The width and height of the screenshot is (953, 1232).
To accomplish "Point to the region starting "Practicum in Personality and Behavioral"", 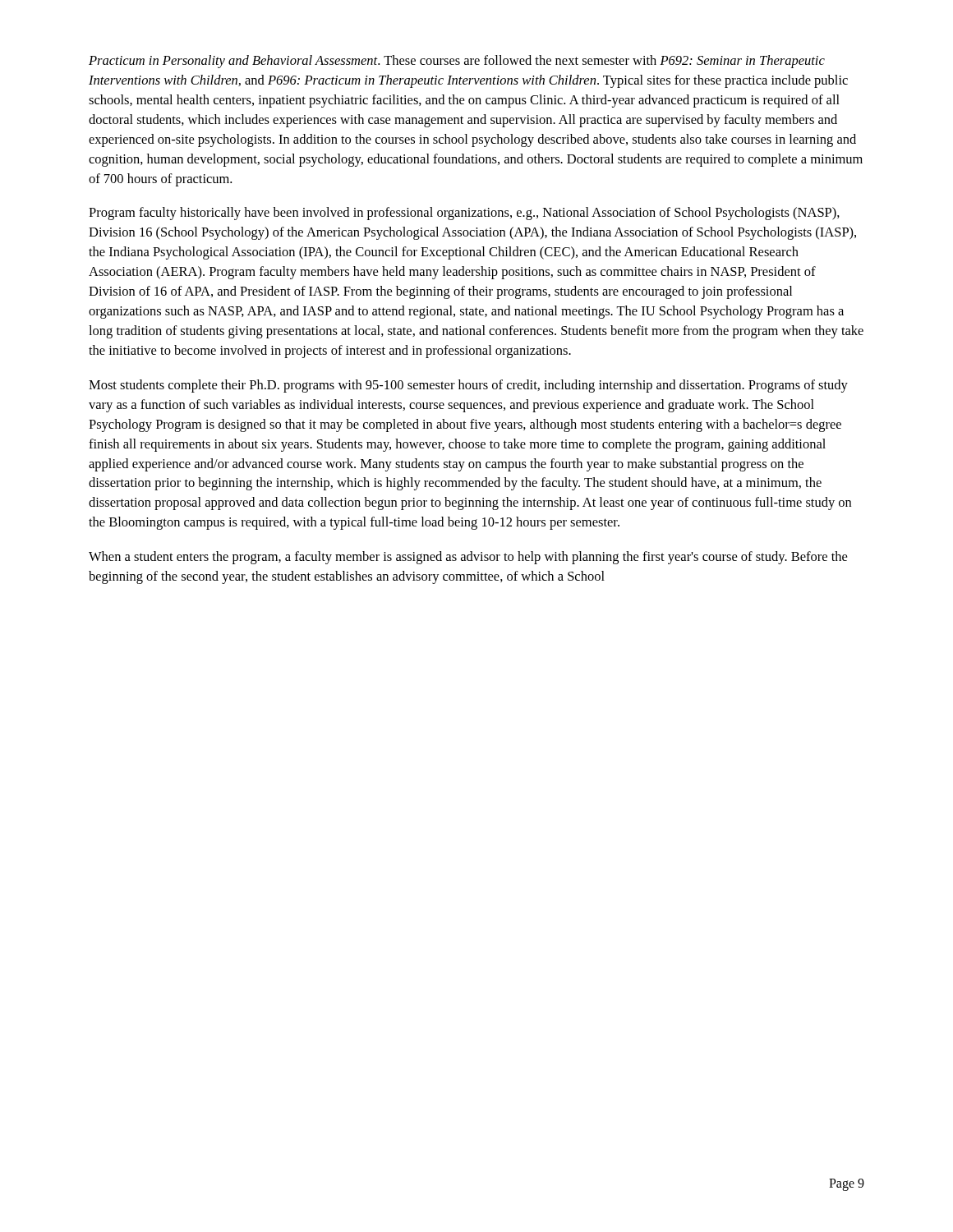I will tap(476, 119).
